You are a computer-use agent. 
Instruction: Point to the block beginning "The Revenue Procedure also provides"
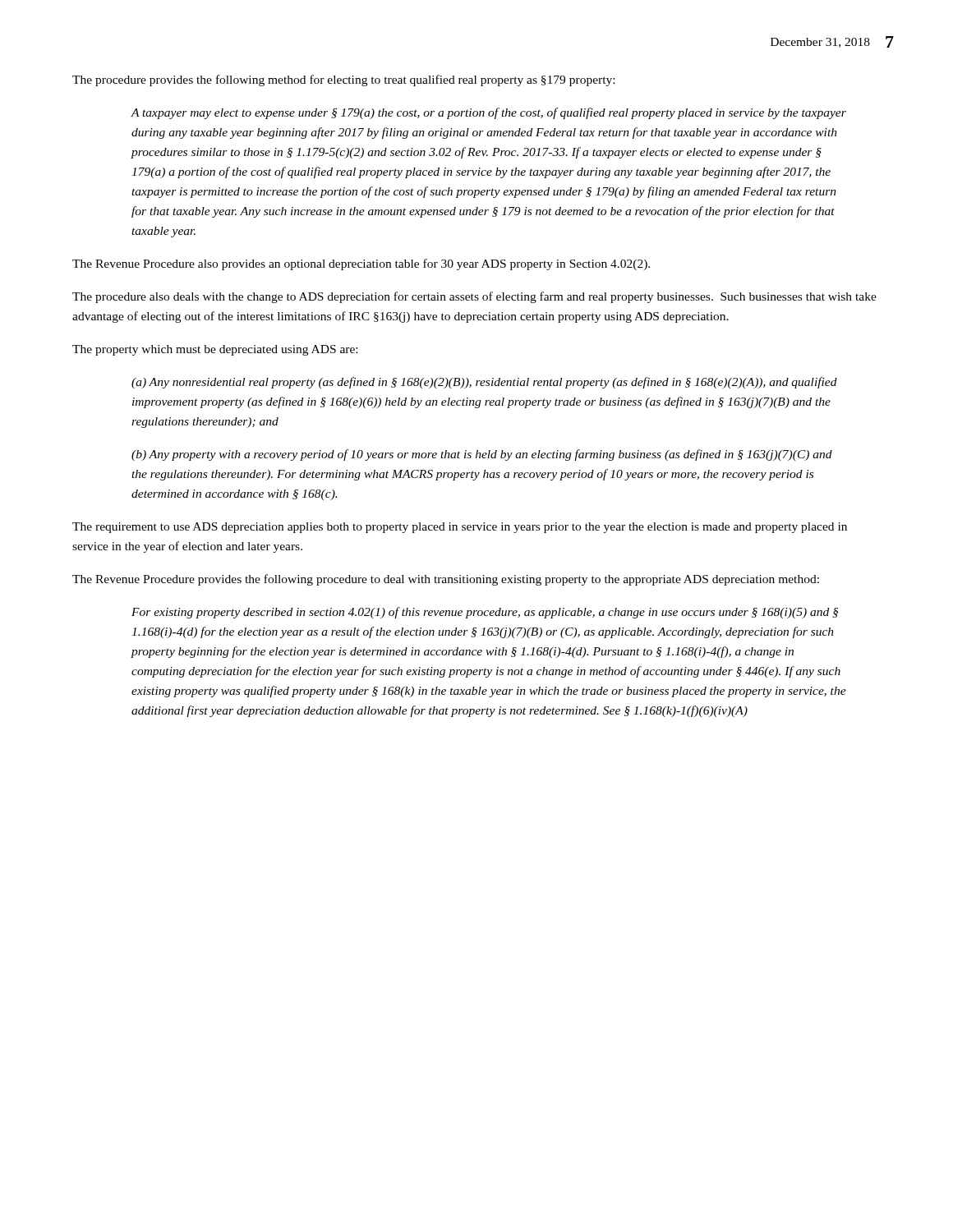362,263
